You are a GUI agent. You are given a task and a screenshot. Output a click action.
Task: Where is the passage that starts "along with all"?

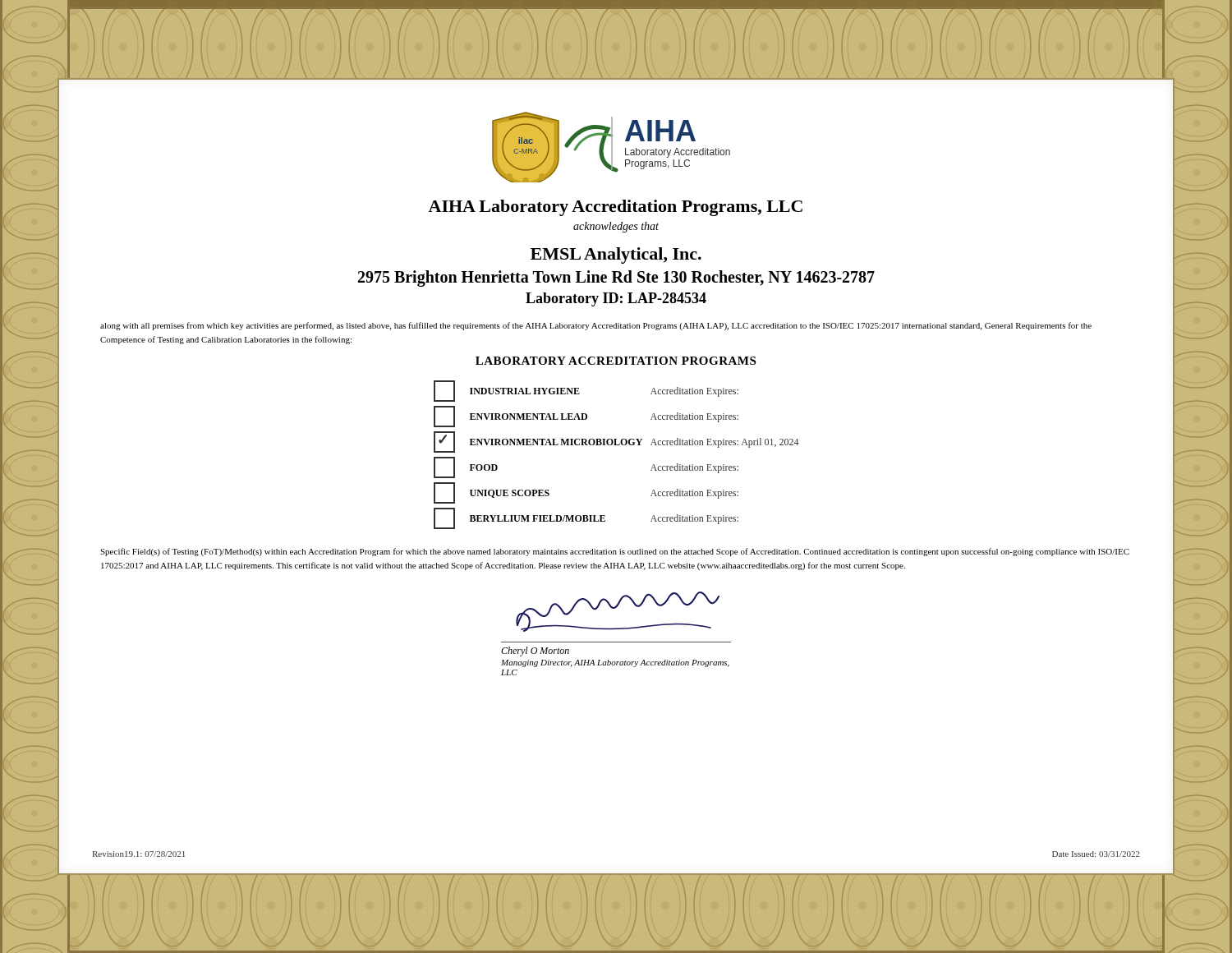pyautogui.click(x=596, y=332)
